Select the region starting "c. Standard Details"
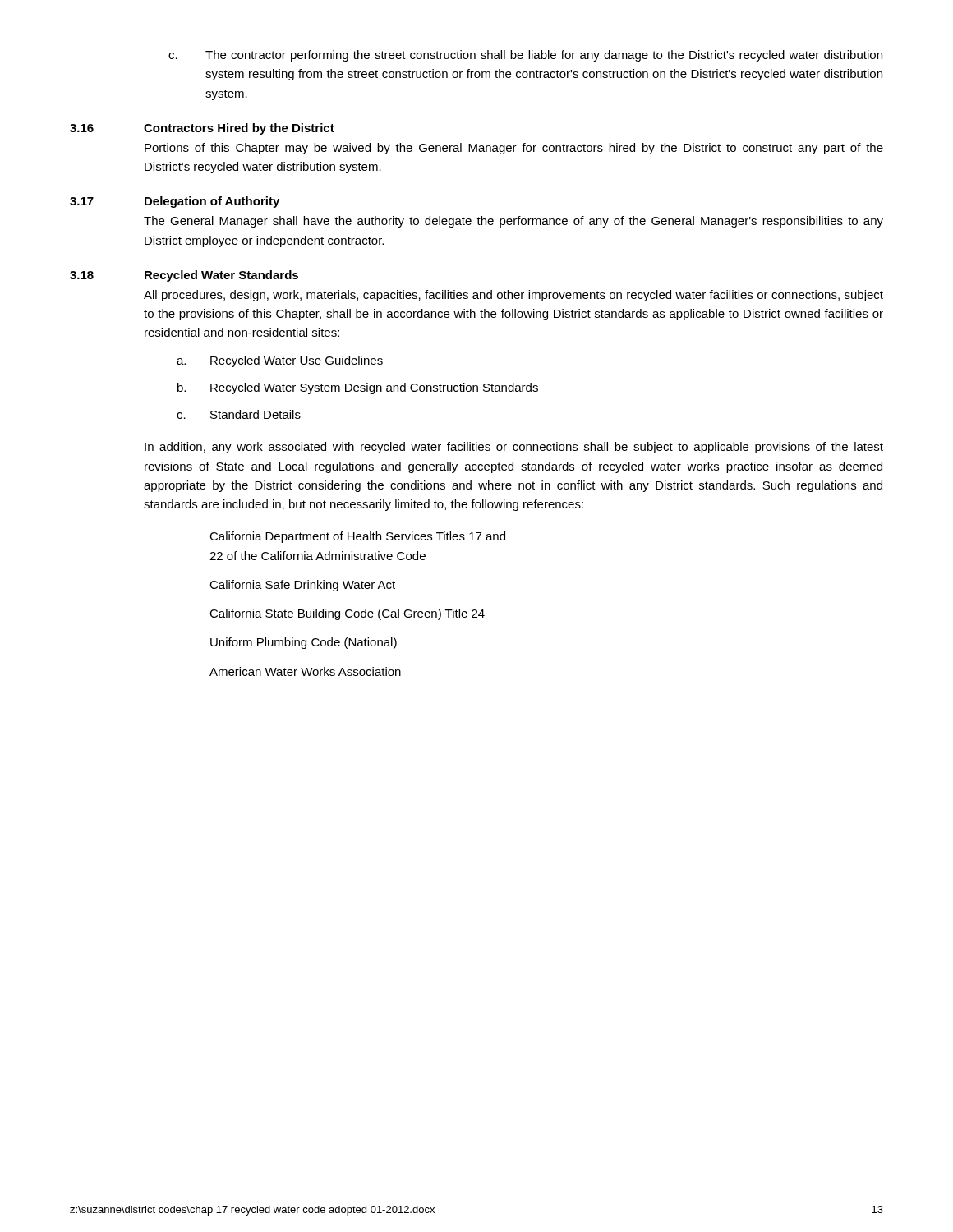The width and height of the screenshot is (953, 1232). pos(239,414)
